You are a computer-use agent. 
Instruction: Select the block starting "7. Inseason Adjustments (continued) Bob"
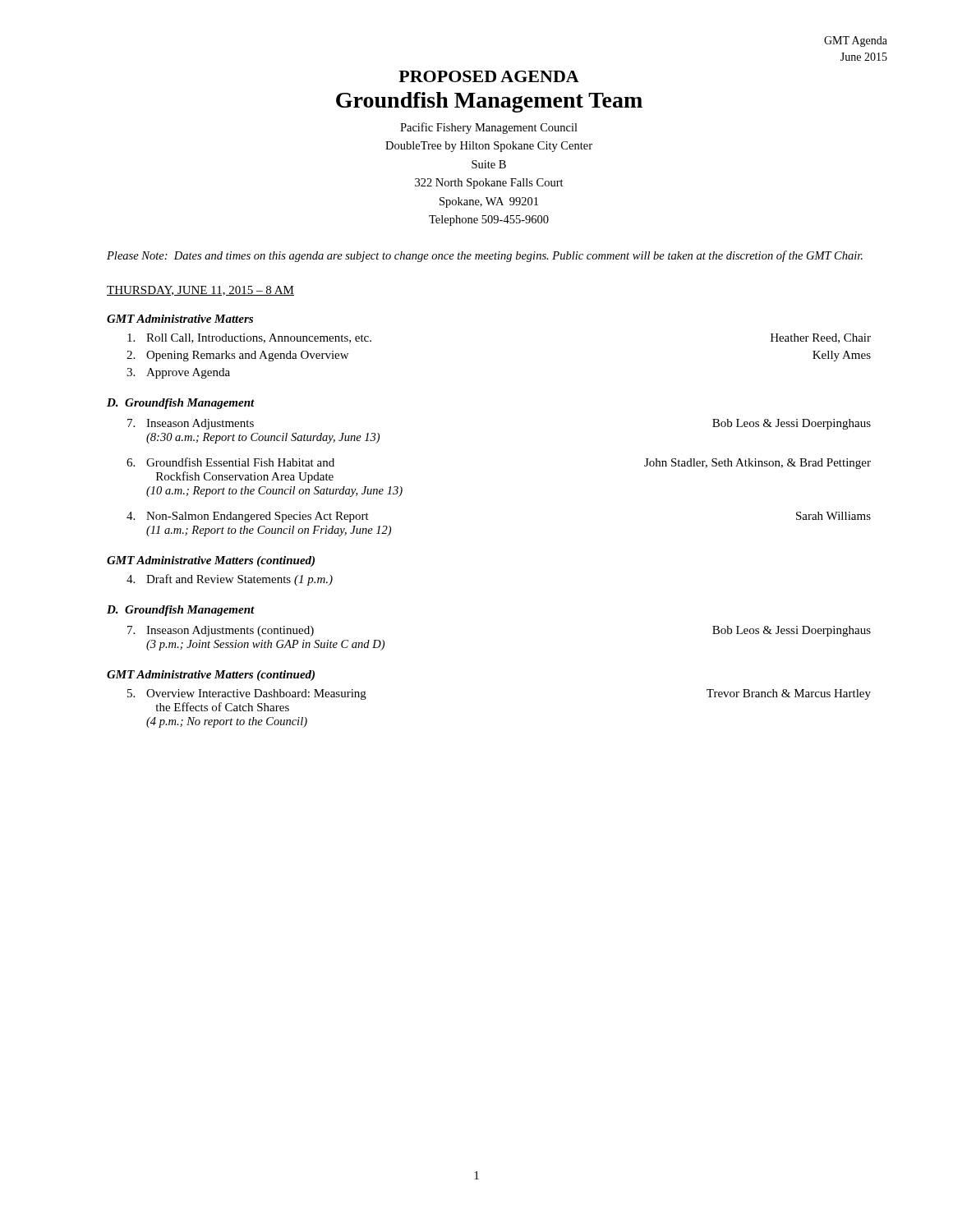pos(233,631)
